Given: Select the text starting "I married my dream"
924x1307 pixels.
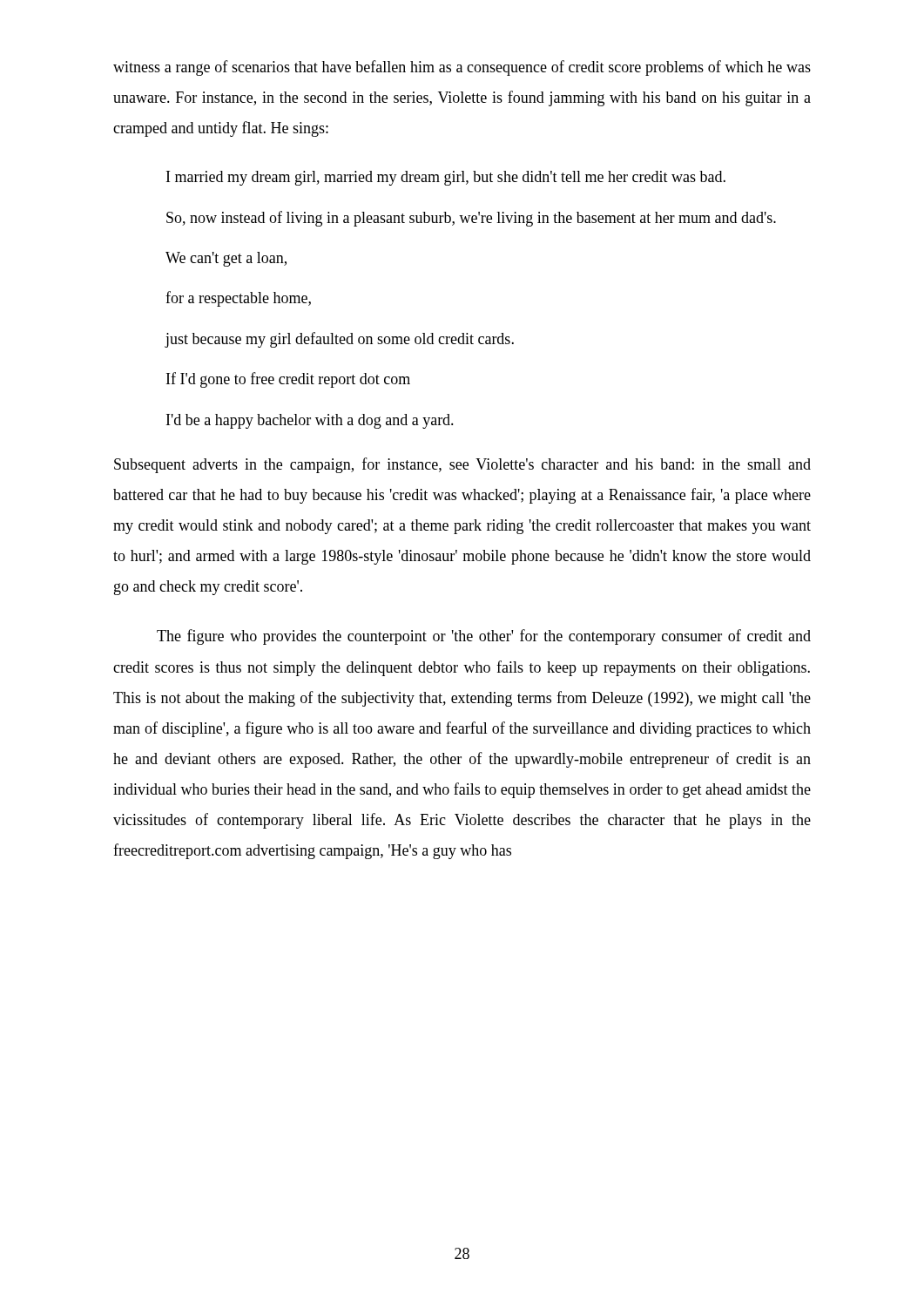Looking at the screenshot, I should pyautogui.click(x=488, y=177).
